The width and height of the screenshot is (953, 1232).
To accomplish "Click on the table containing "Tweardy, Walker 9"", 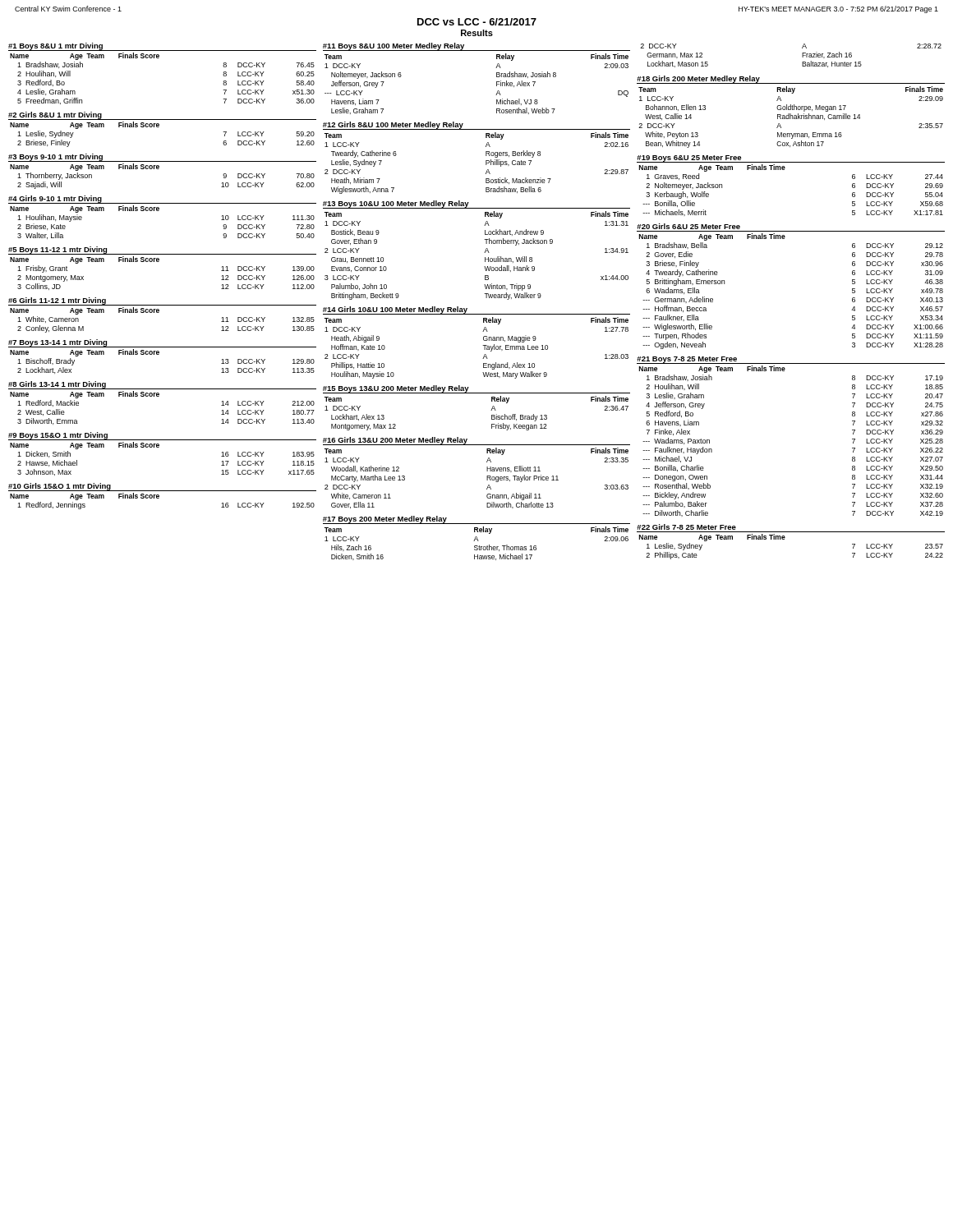I will coord(476,249).
